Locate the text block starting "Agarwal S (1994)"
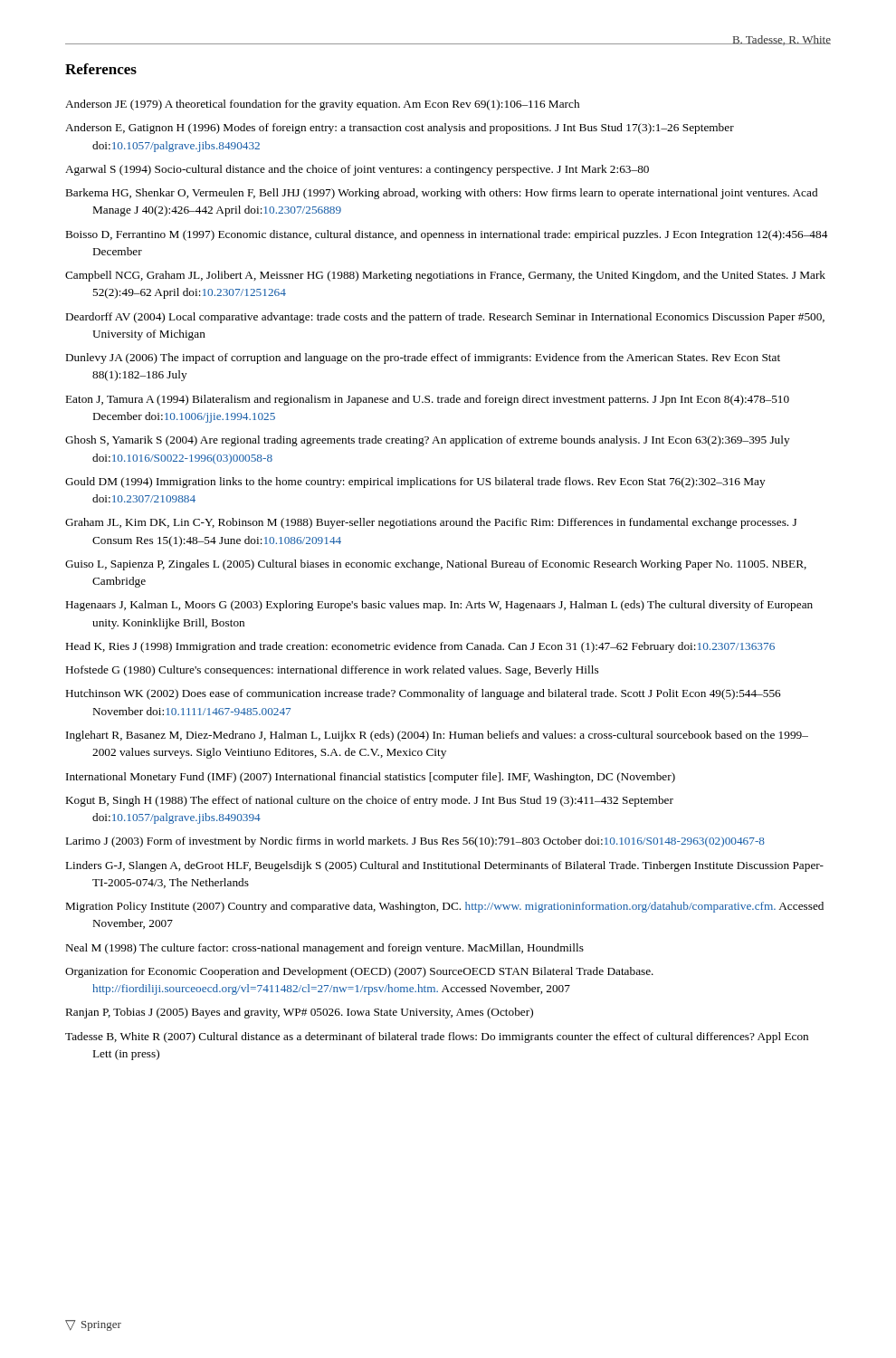Viewport: 896px width, 1358px height. coord(357,169)
